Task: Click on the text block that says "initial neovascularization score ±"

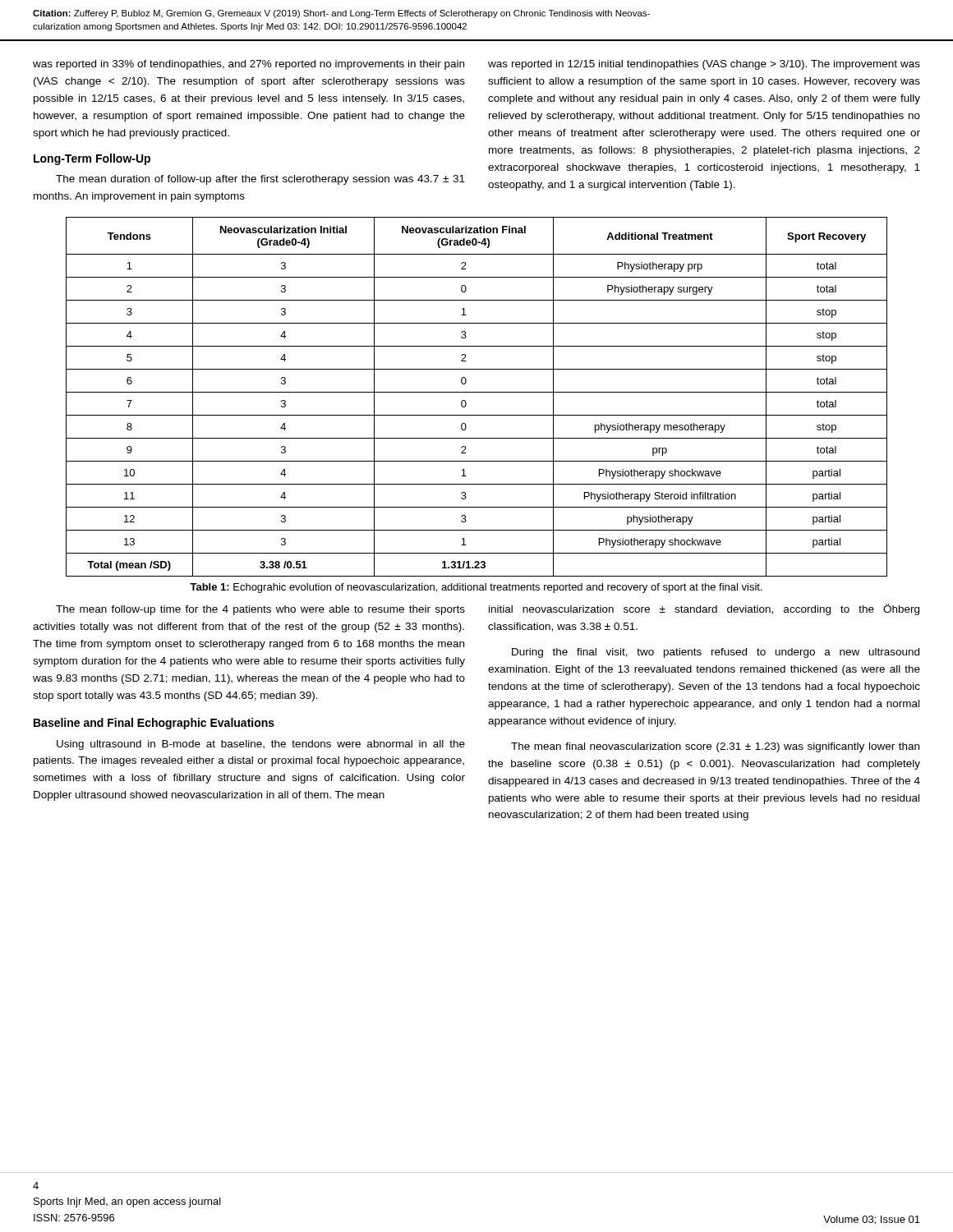Action: click(704, 713)
